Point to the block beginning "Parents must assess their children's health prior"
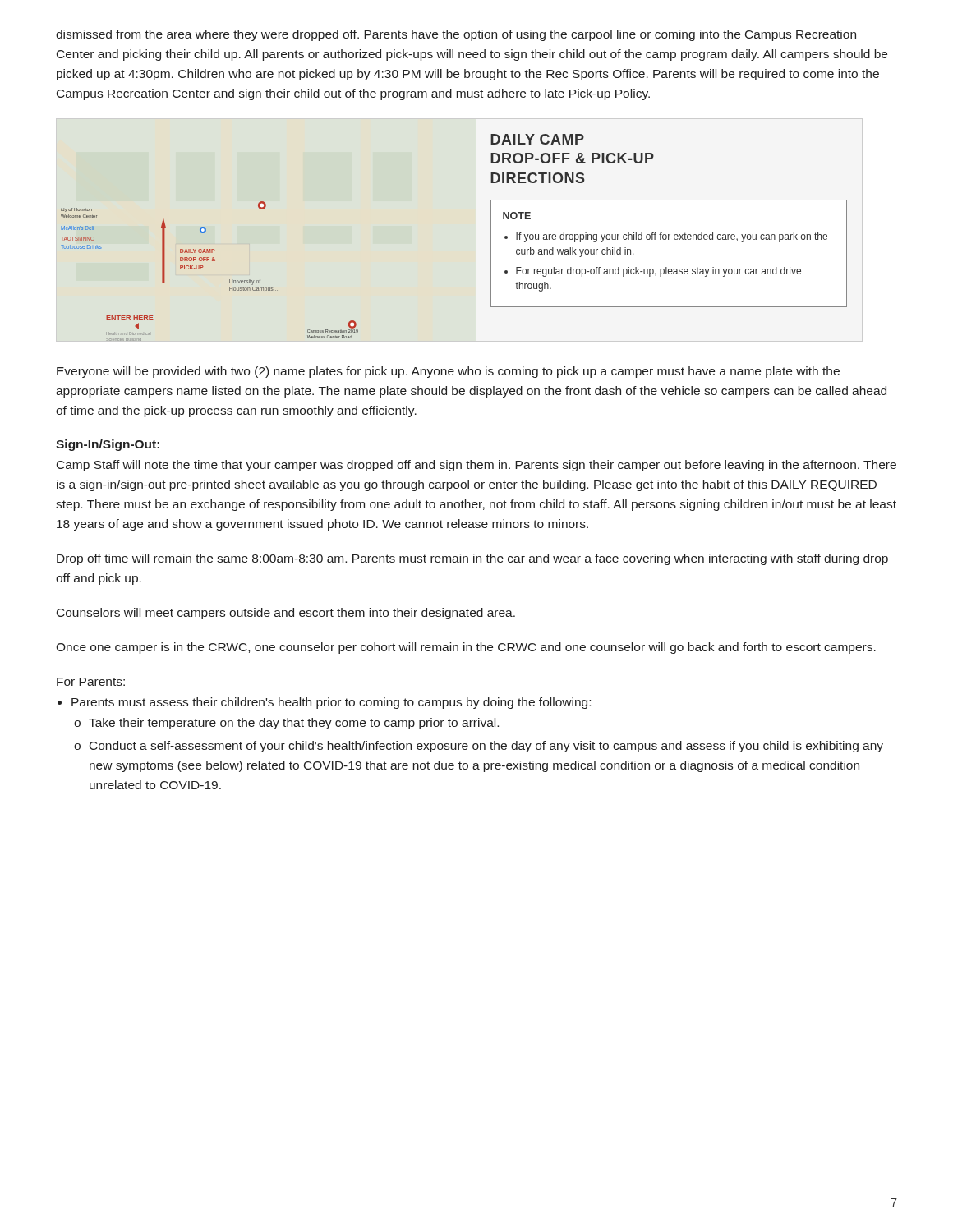 click(x=484, y=745)
